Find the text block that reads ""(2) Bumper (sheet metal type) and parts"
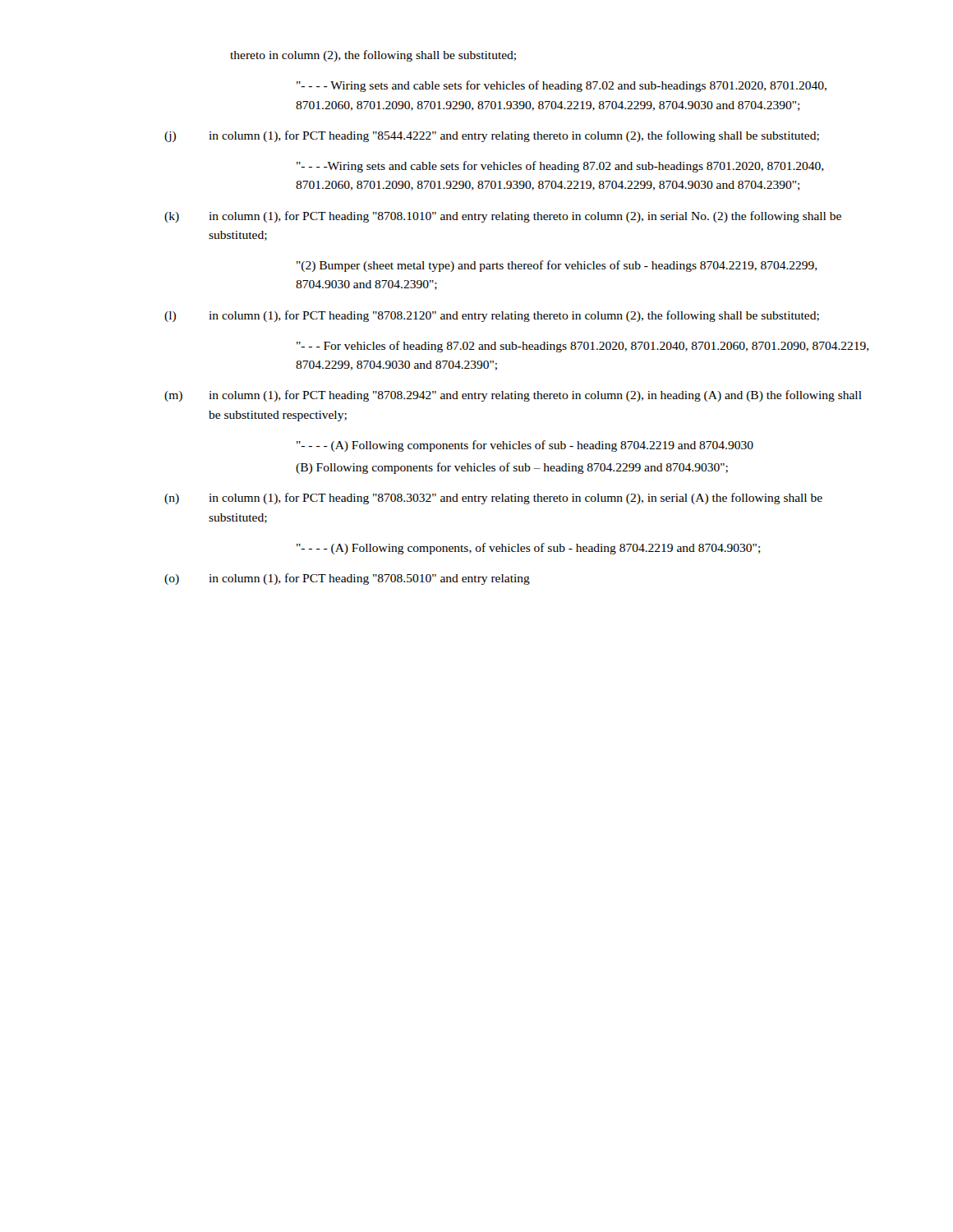953x1232 pixels. pyautogui.click(x=583, y=274)
